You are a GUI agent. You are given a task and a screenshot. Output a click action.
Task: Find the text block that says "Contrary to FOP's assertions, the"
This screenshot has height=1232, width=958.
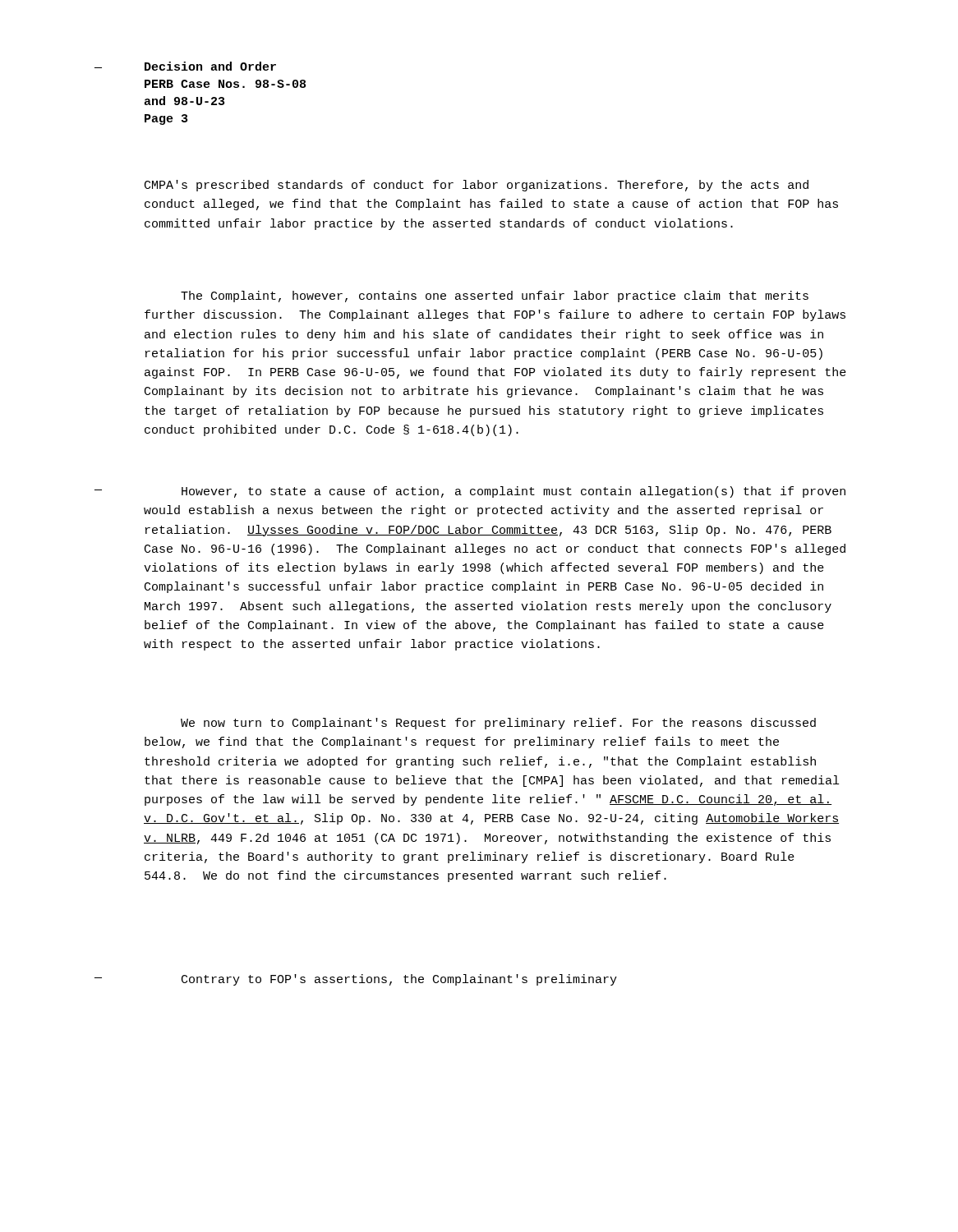point(399,980)
